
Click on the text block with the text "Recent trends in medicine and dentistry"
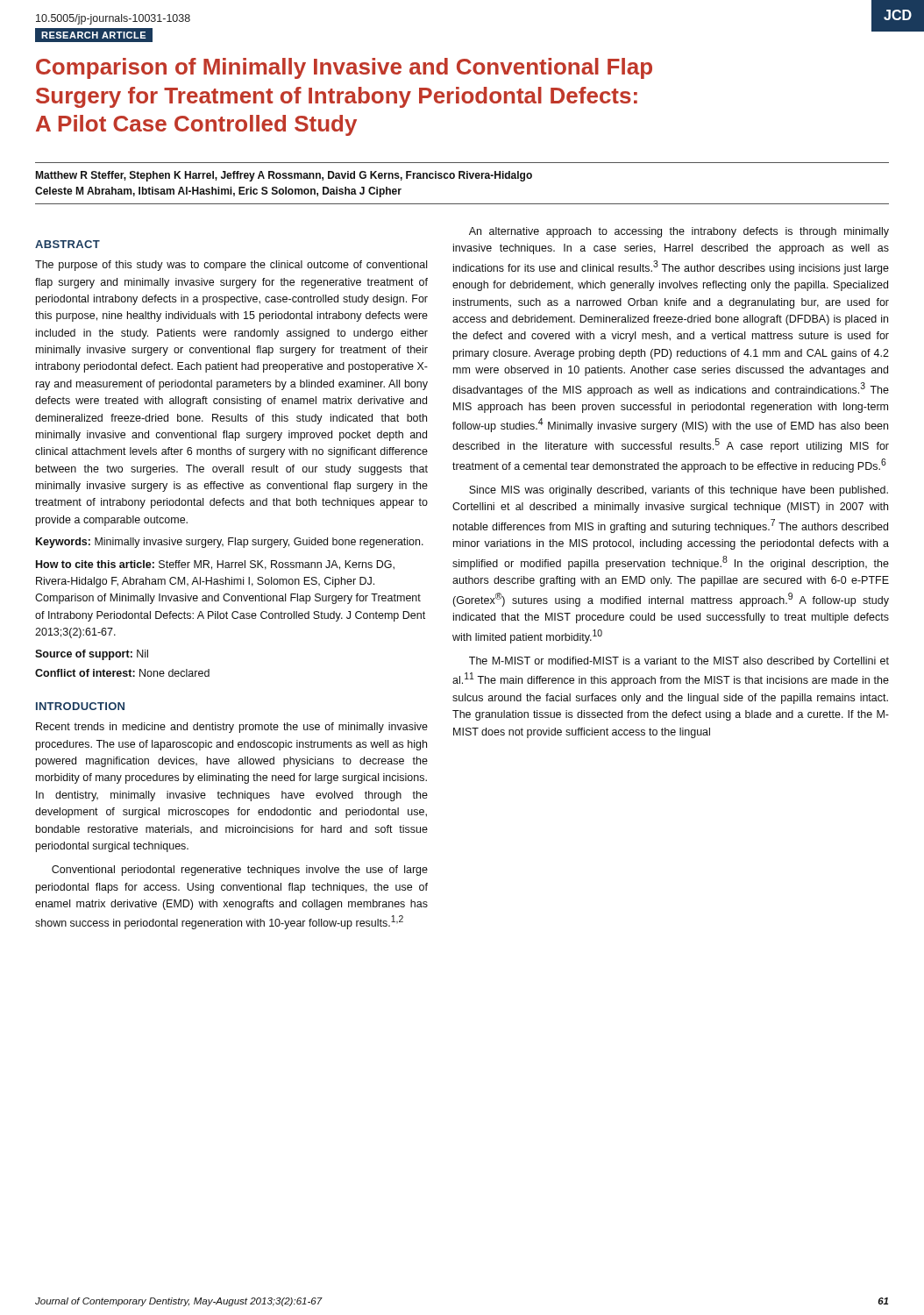point(231,786)
